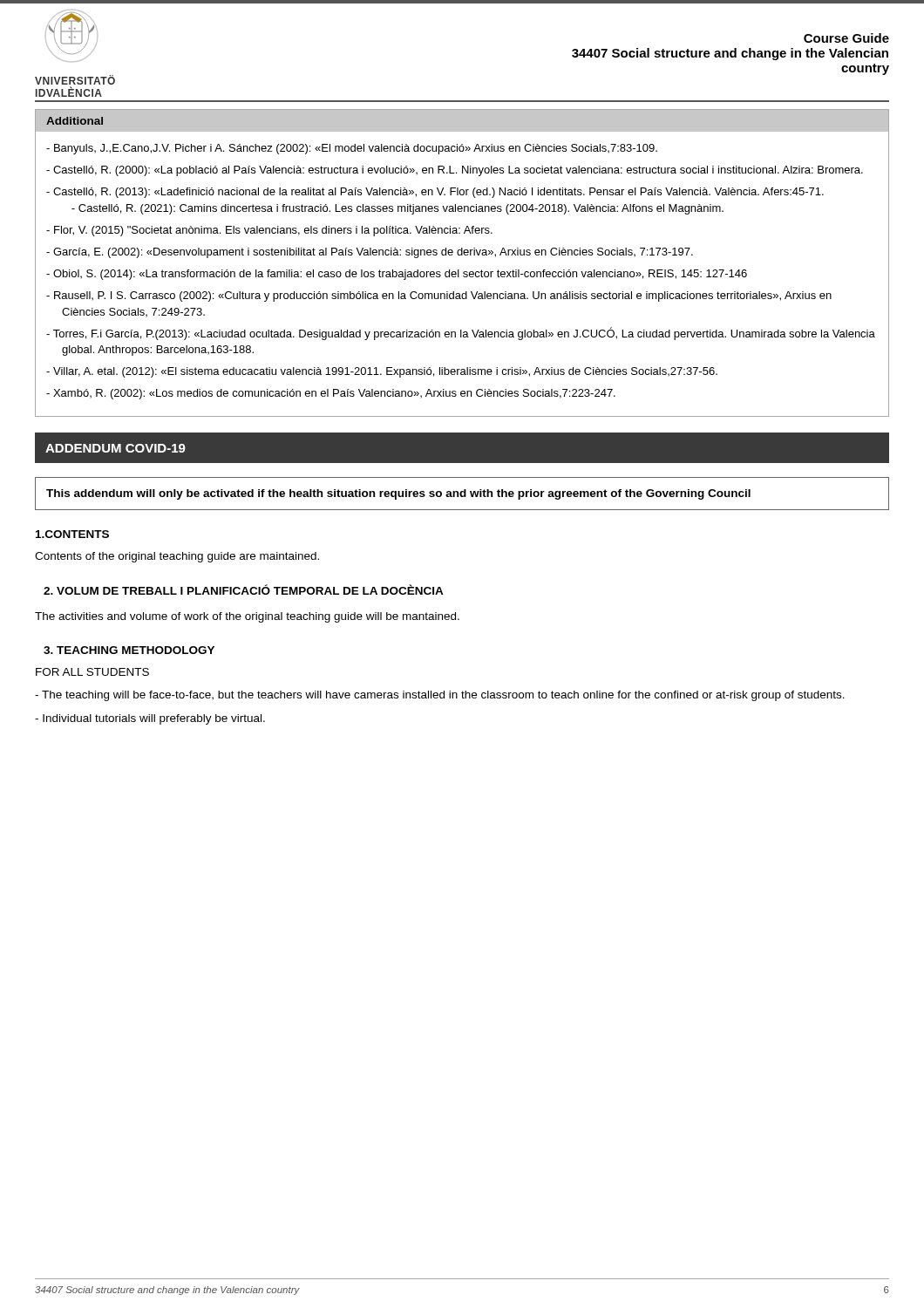Locate the list item containing "Obiol, S. (2014):"

(397, 274)
